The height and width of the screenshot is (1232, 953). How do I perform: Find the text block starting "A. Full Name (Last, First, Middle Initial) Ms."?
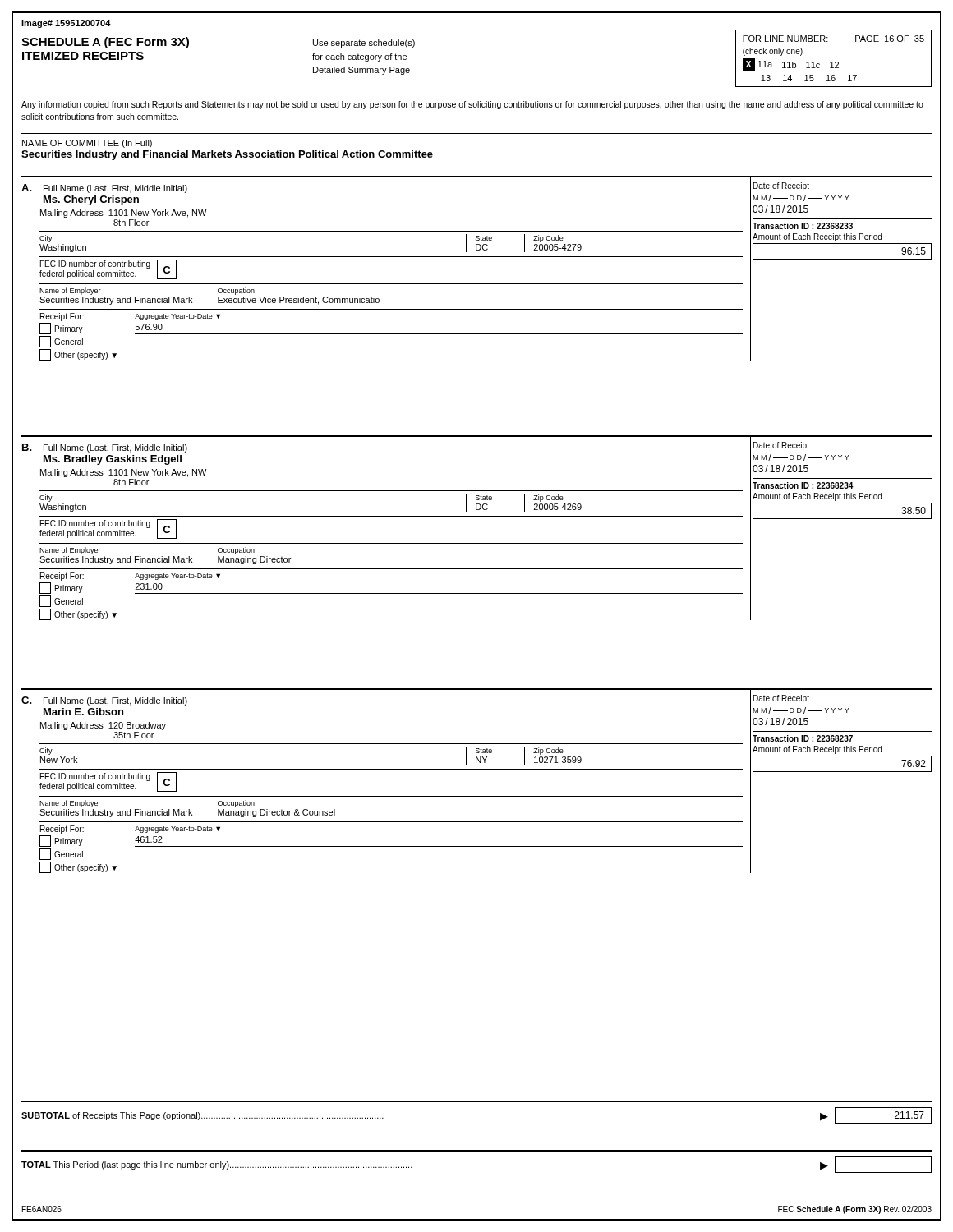(476, 269)
